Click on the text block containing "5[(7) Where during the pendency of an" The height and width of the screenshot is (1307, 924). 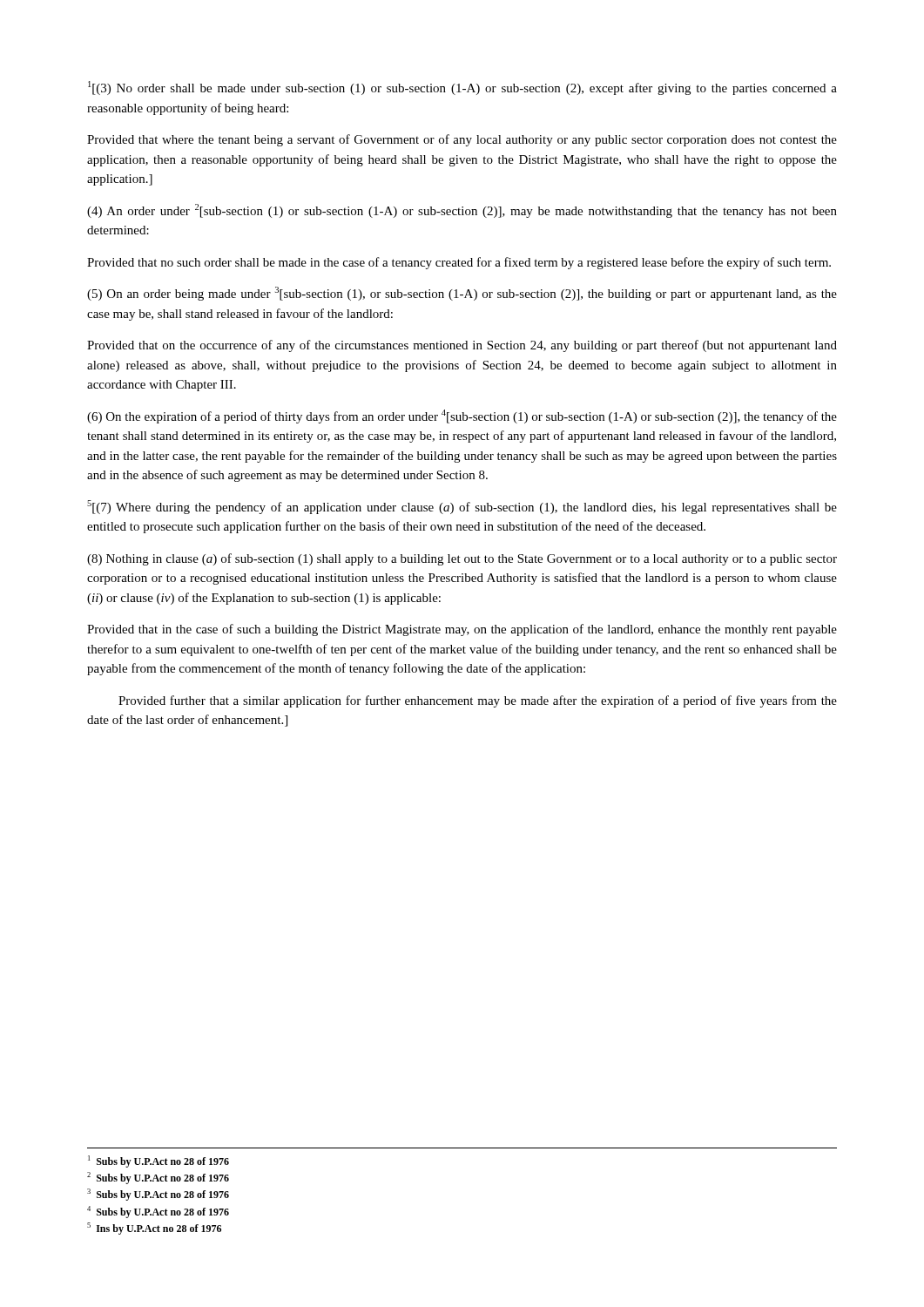pyautogui.click(x=462, y=516)
